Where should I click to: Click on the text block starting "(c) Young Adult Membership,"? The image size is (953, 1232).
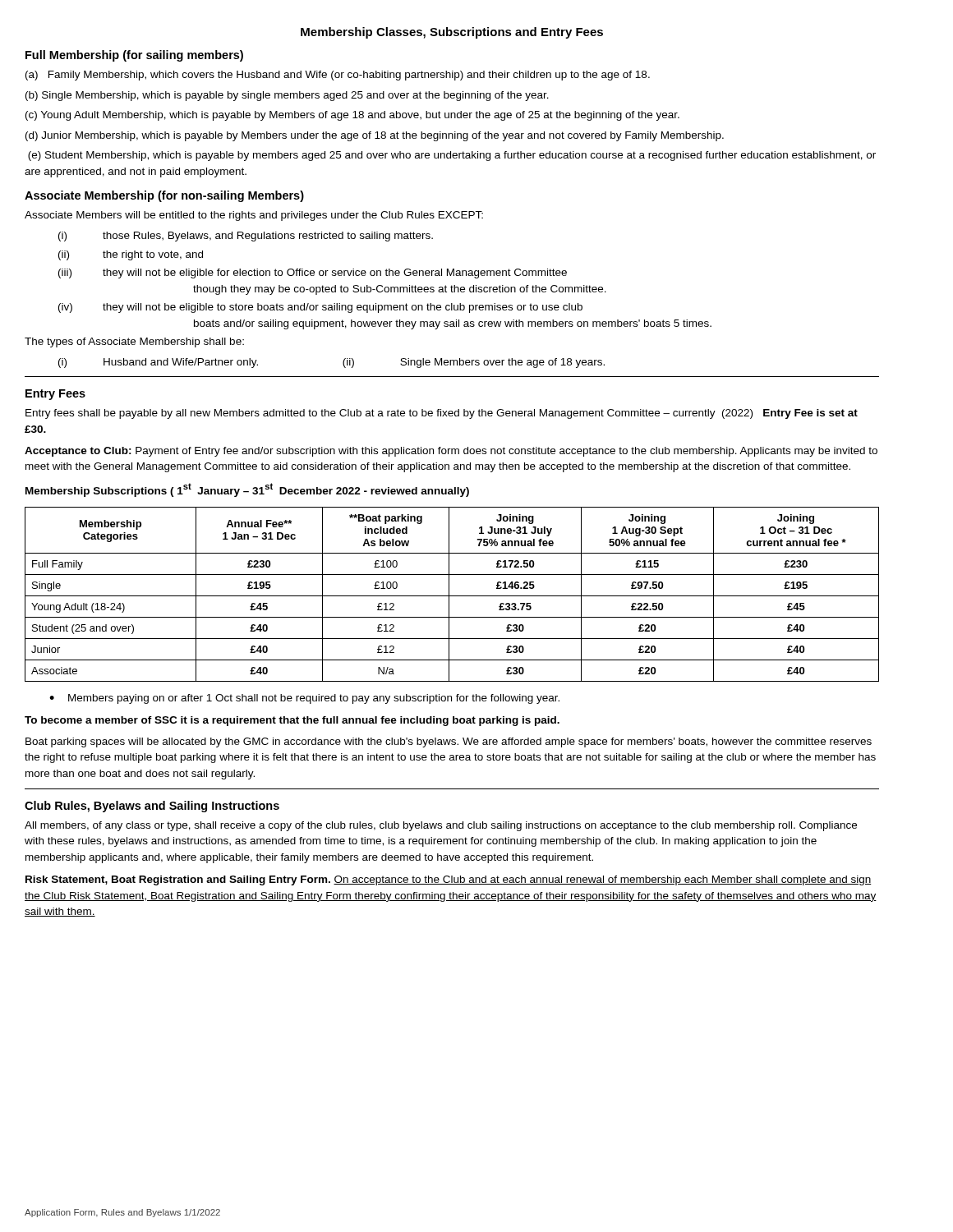coord(352,115)
